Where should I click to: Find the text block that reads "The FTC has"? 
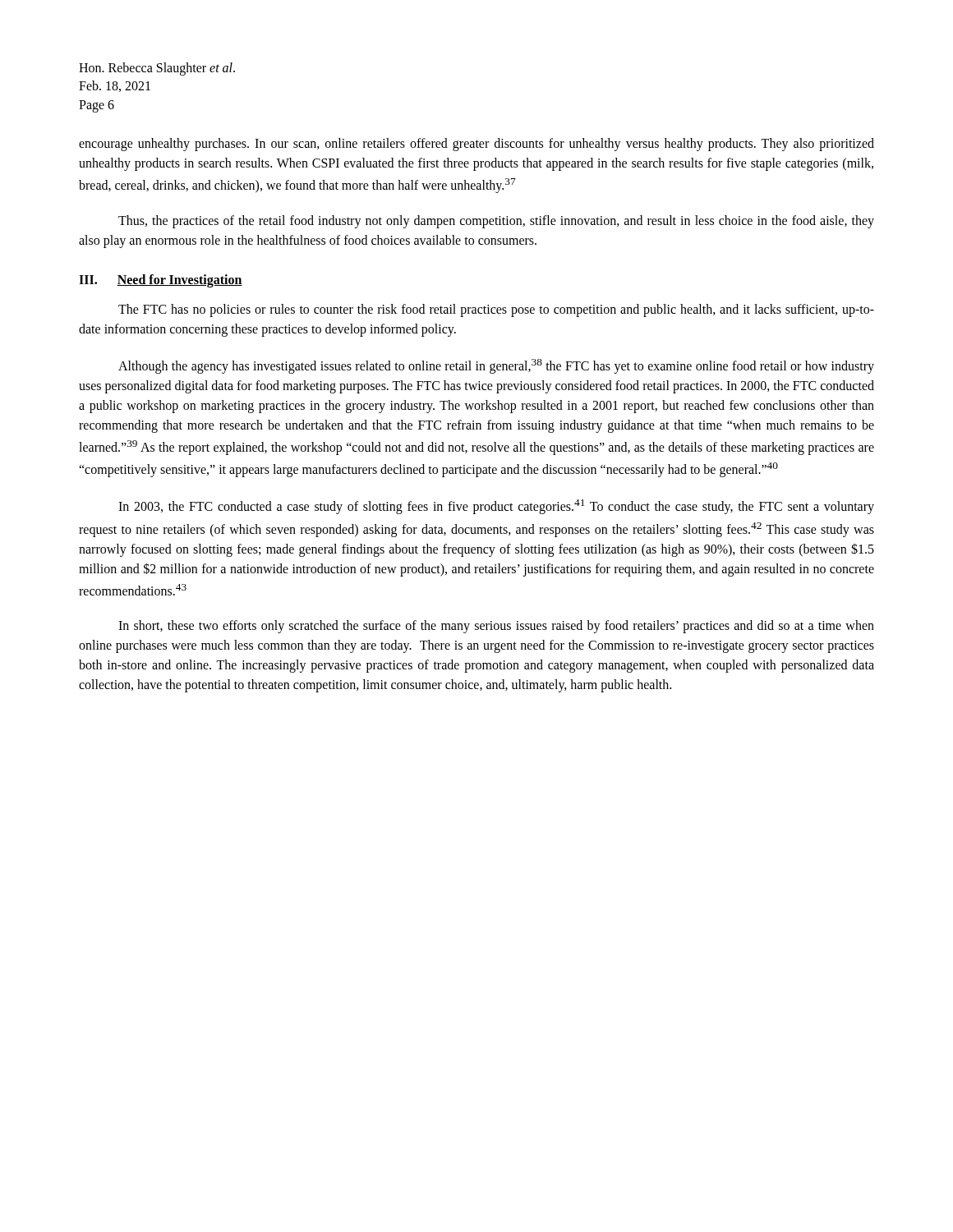[x=476, y=319]
